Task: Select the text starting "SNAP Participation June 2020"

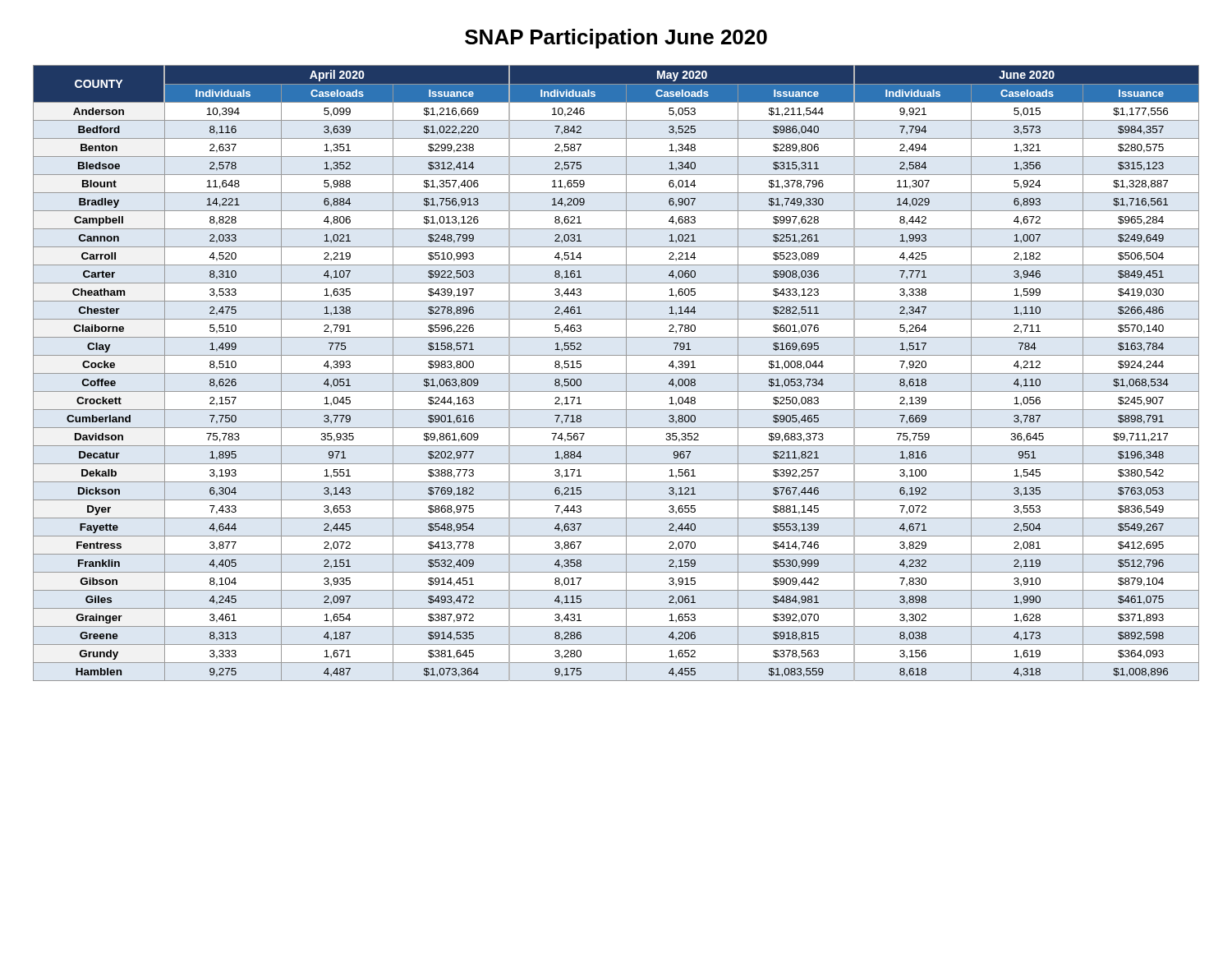Action: (x=616, y=37)
